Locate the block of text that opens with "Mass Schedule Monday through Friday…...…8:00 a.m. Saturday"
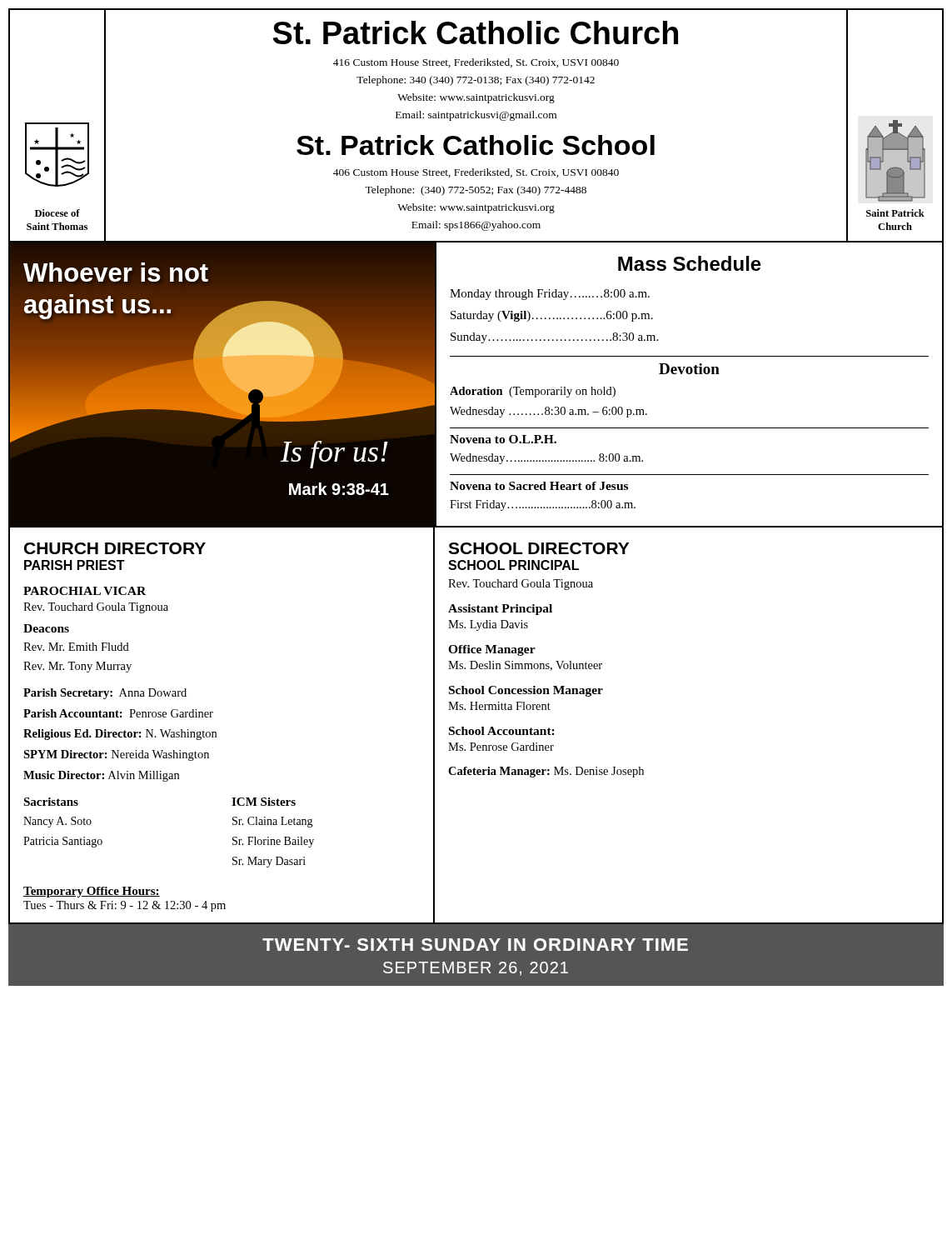 tap(689, 383)
